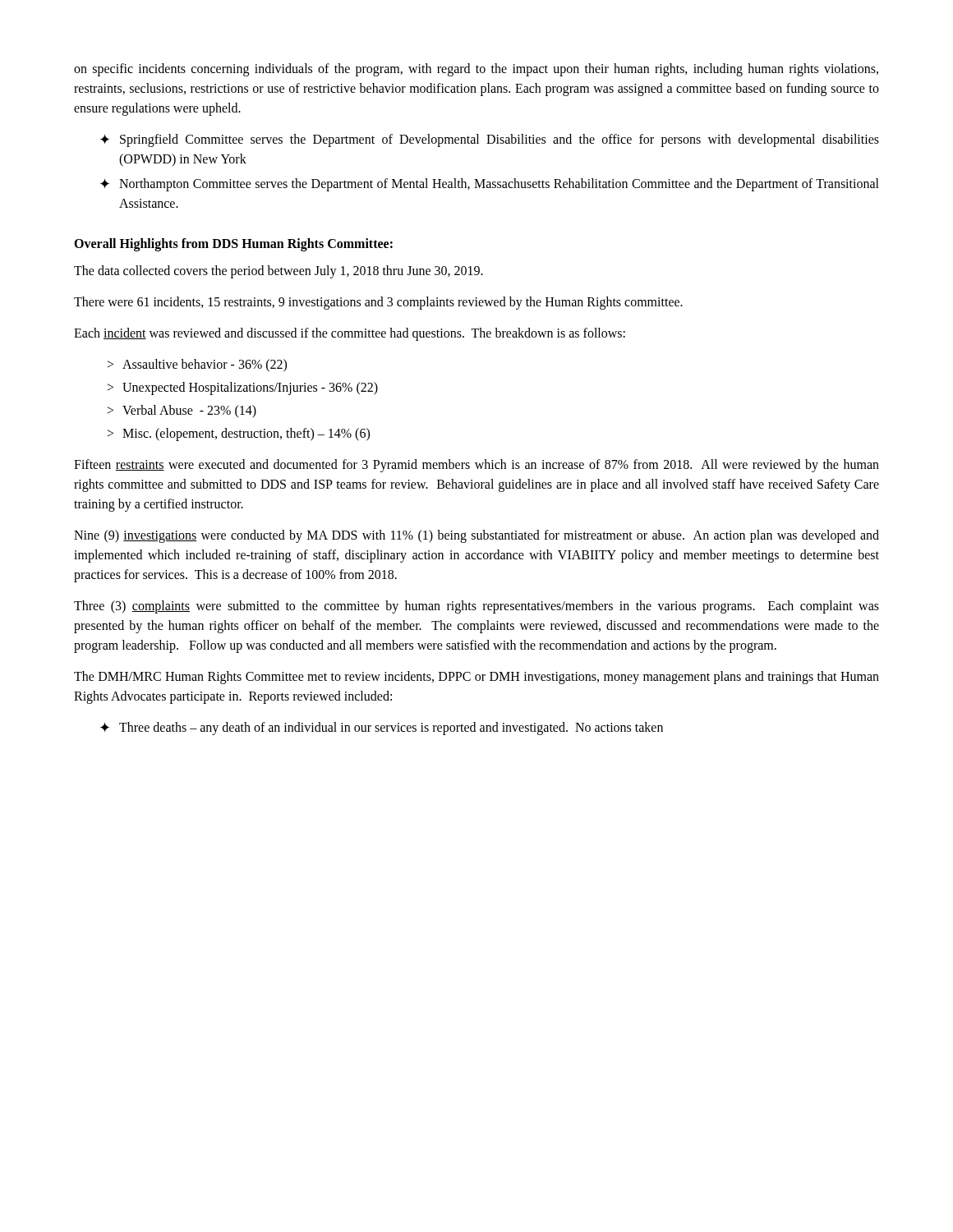Image resolution: width=953 pixels, height=1232 pixels.
Task: Find "> Assaultive behavior - 36% (22)" on this page
Action: point(197,365)
